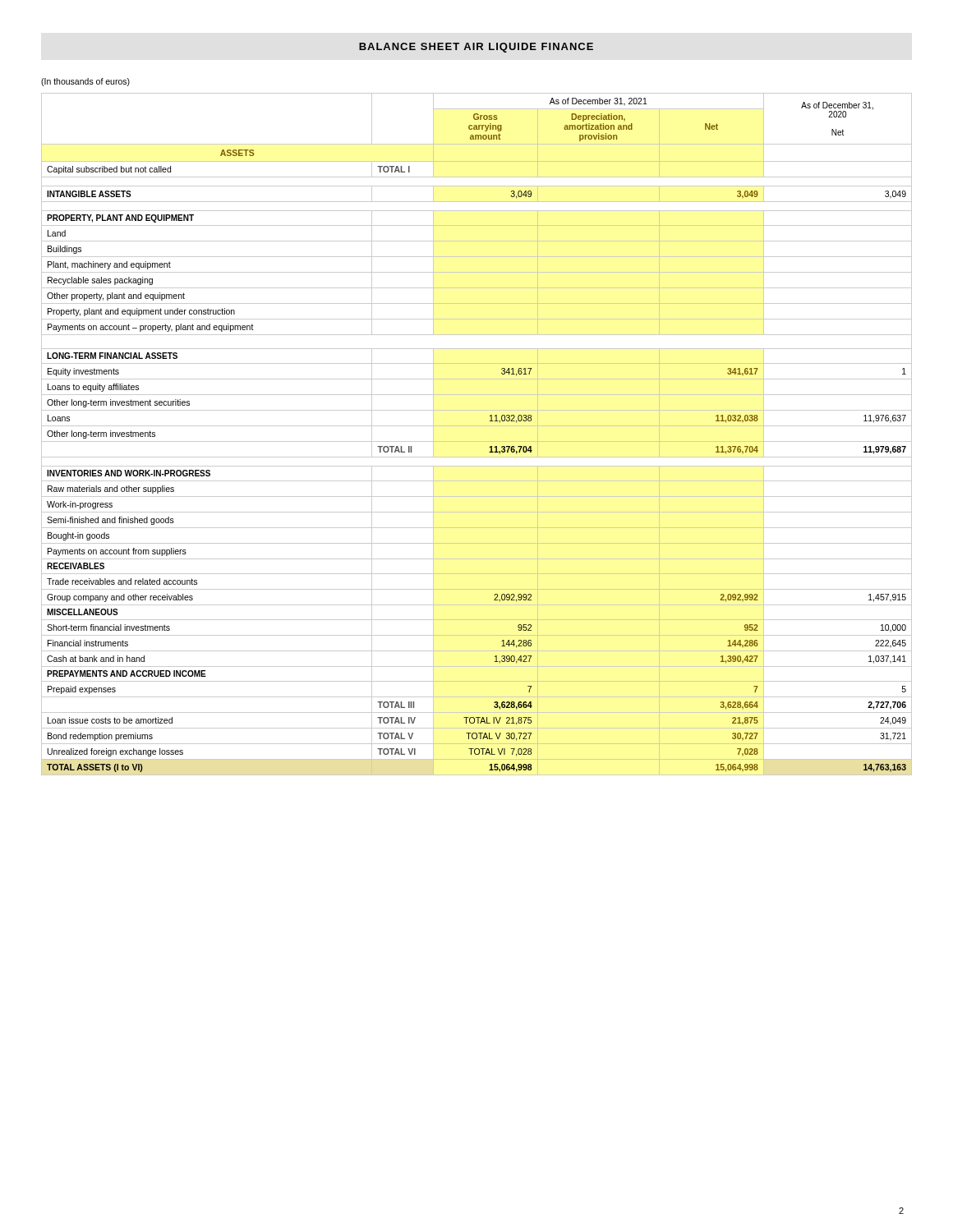Find the title
Image resolution: width=953 pixels, height=1232 pixels.
[x=476, y=46]
